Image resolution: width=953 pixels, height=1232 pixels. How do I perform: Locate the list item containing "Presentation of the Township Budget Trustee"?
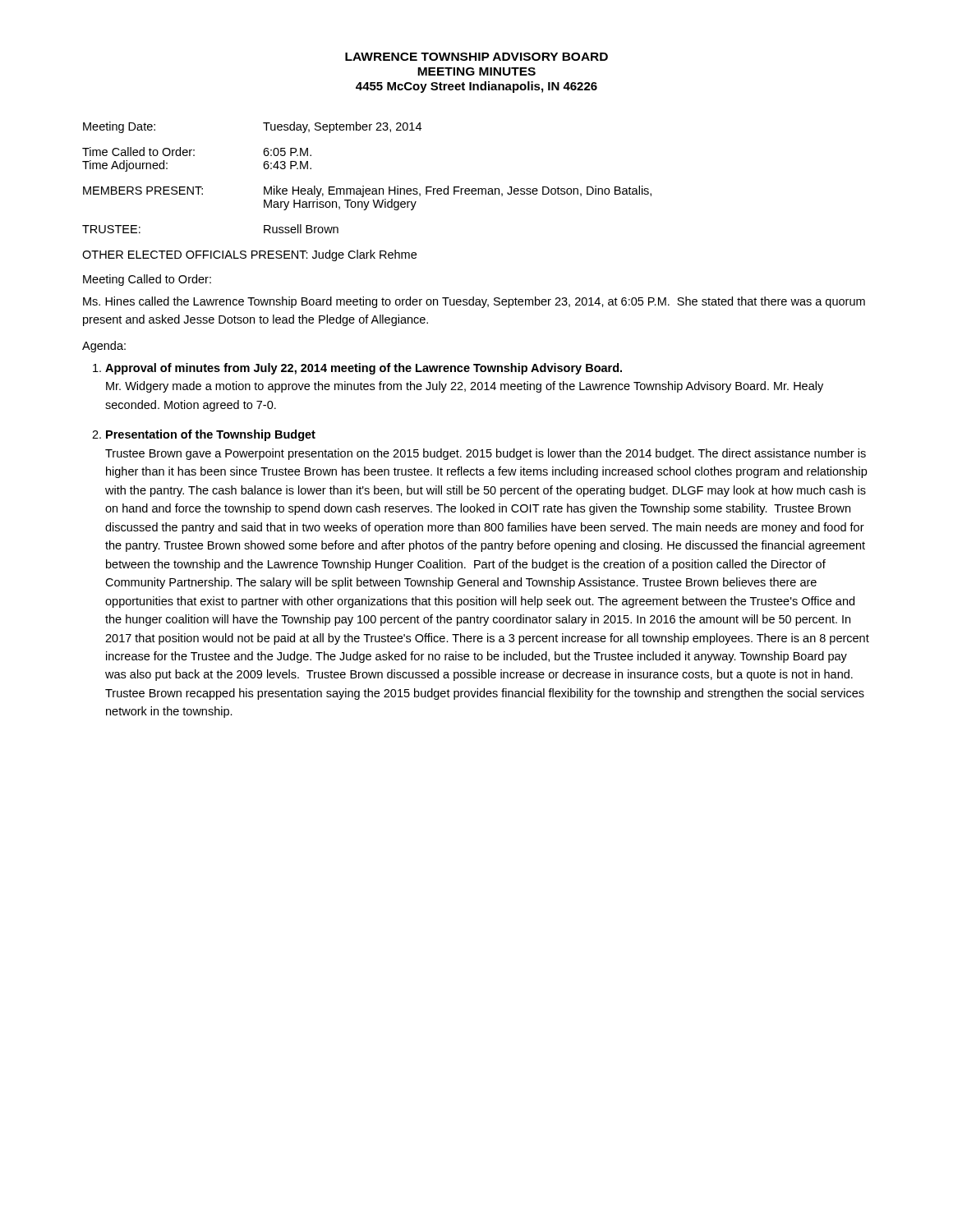coord(487,573)
